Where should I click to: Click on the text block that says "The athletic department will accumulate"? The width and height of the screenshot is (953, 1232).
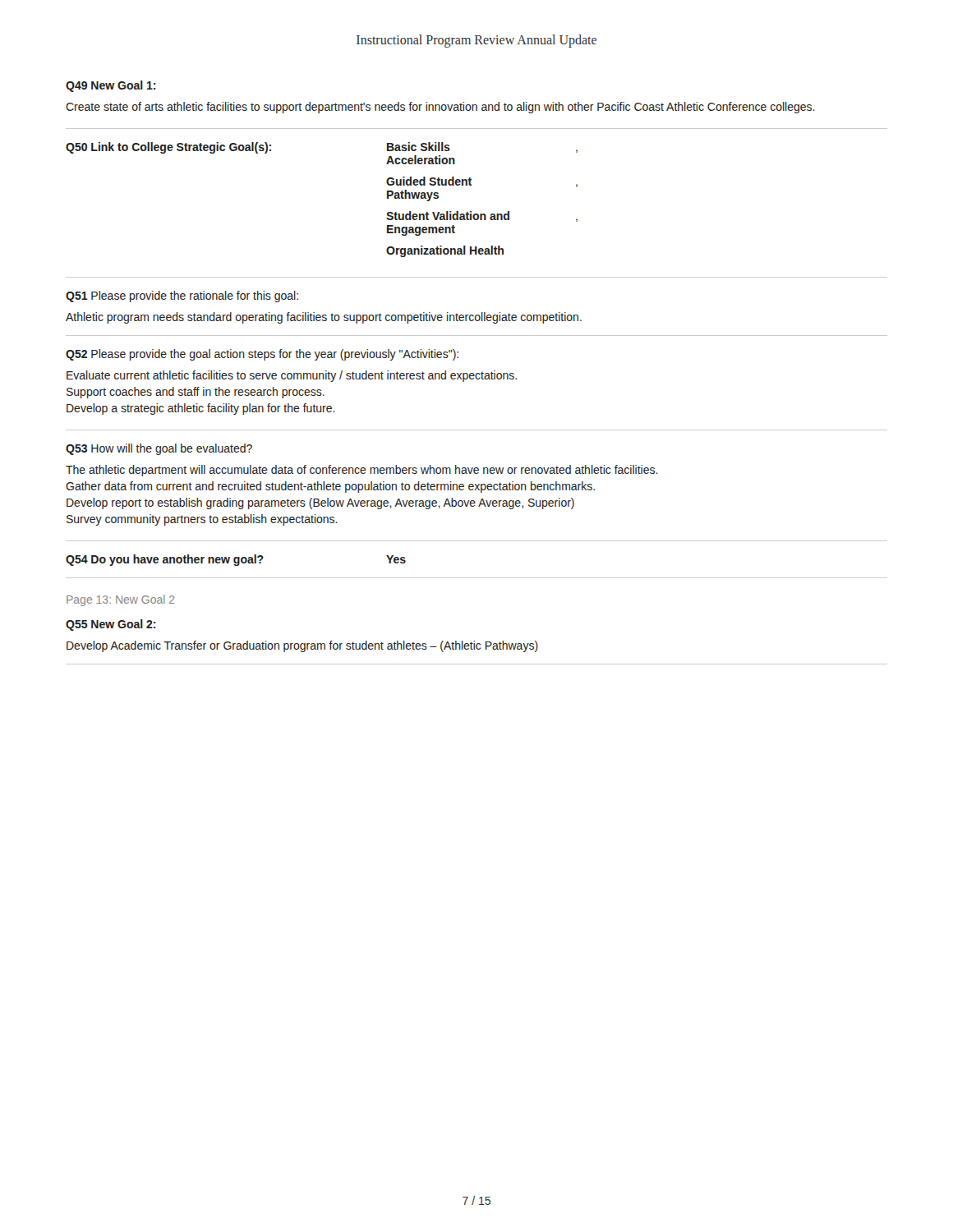pos(476,494)
